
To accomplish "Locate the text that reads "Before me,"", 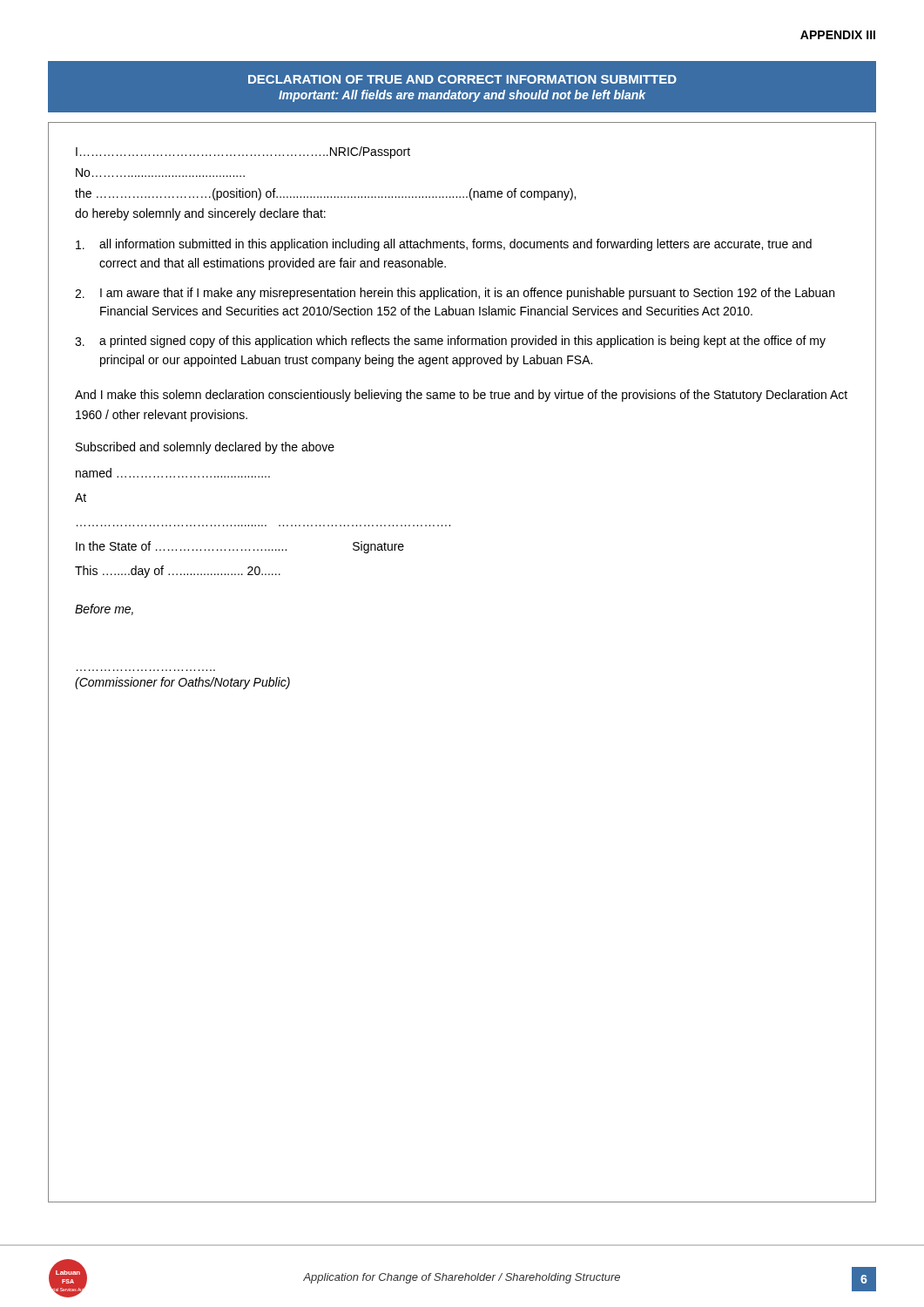I will point(105,609).
